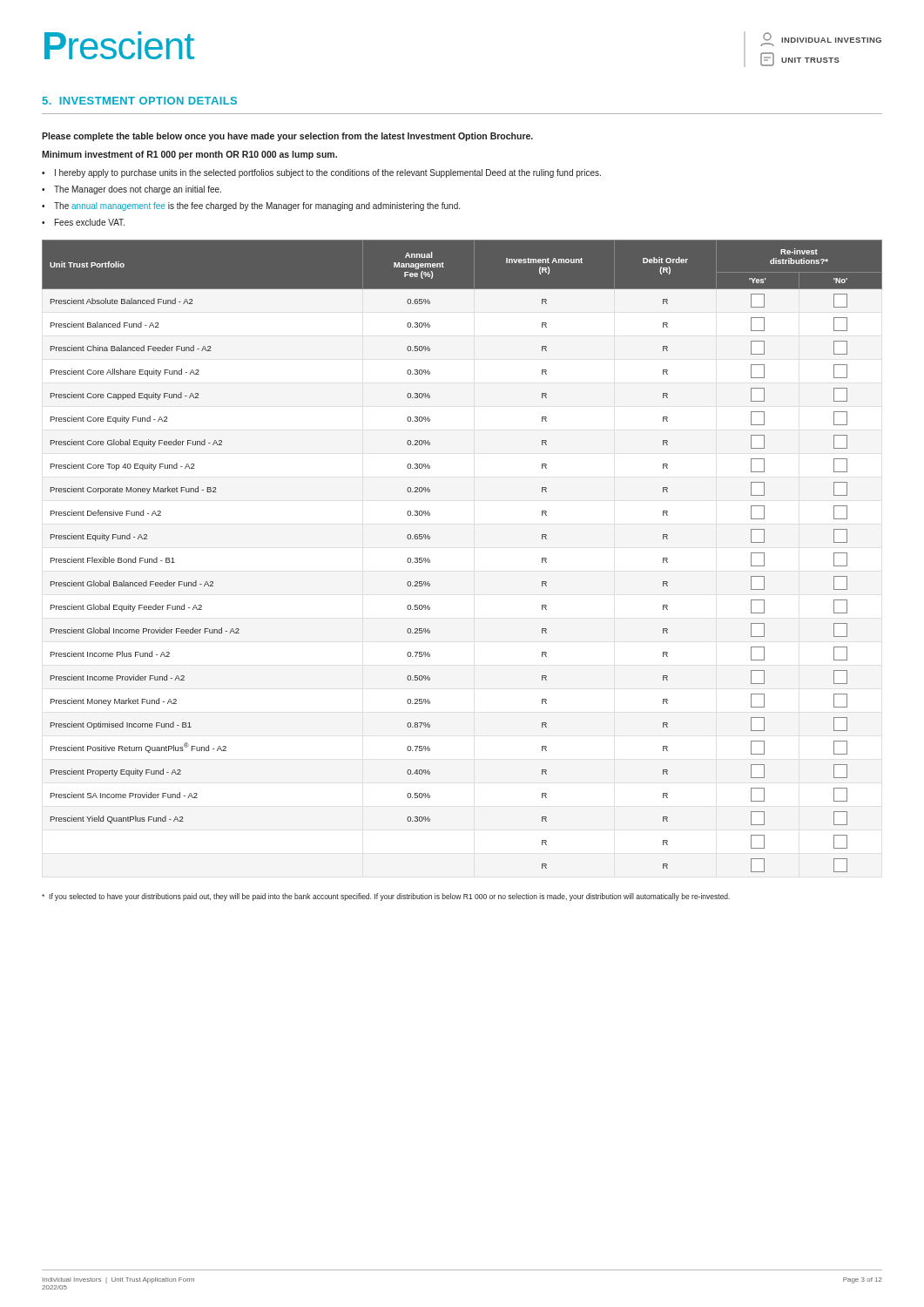Where is the passage that starts "• The annual management"?
924x1307 pixels.
pyautogui.click(x=251, y=206)
